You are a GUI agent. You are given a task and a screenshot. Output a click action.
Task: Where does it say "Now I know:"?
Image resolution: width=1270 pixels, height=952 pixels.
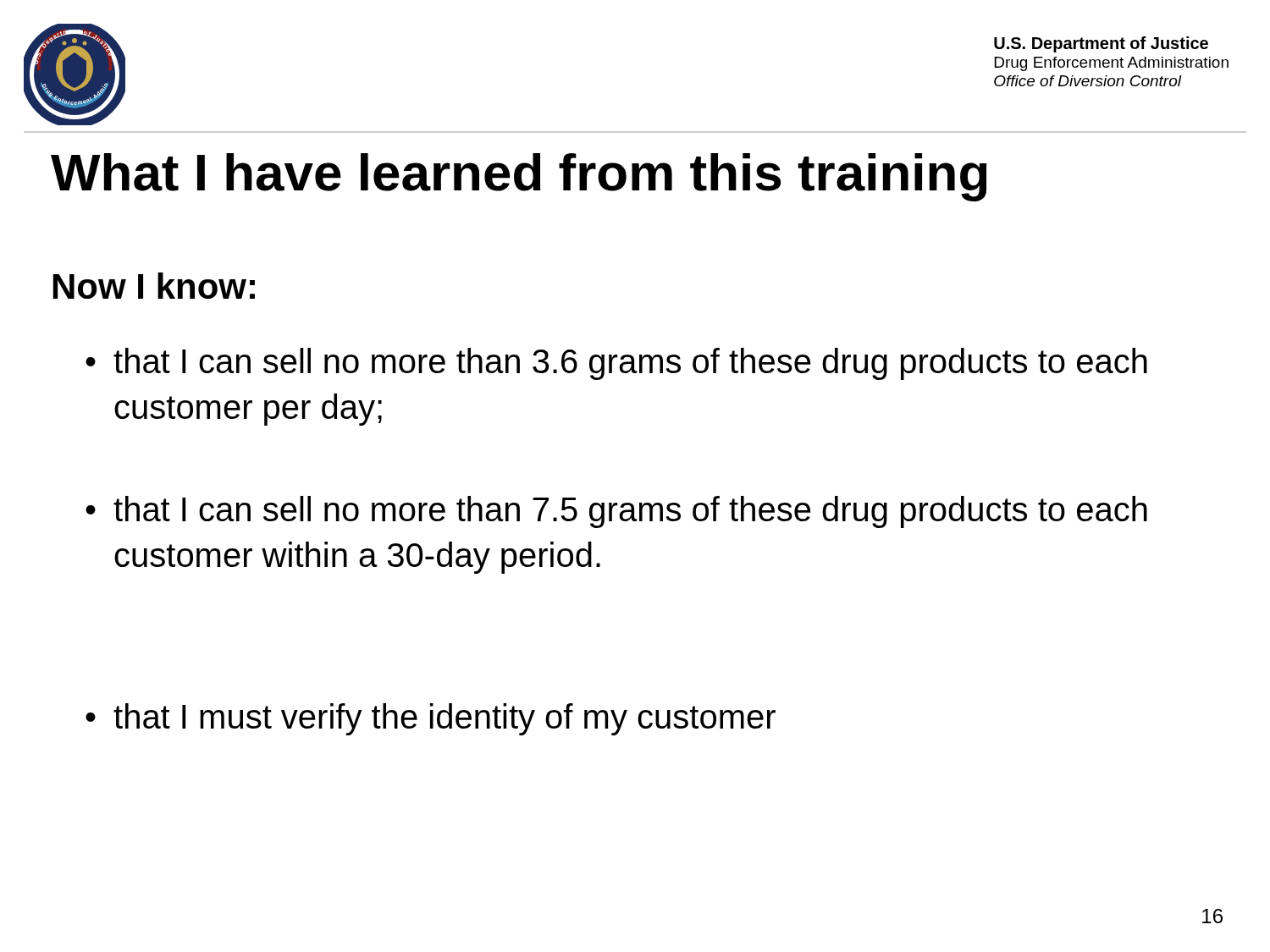point(154,286)
